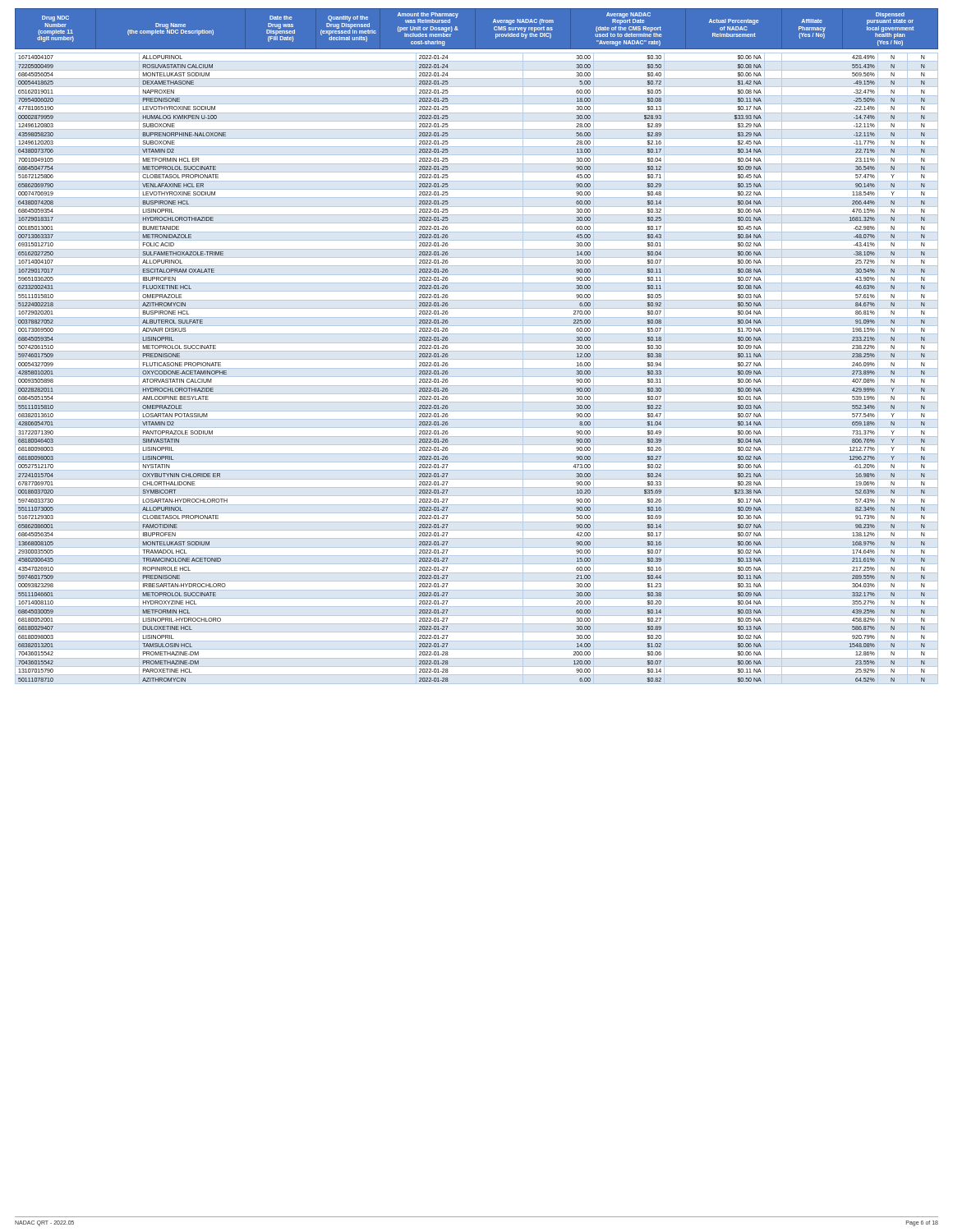Image resolution: width=953 pixels, height=1232 pixels.
Task: Click on the table containing "Quantity of the Drug Dispensed"
Action: [x=476, y=346]
